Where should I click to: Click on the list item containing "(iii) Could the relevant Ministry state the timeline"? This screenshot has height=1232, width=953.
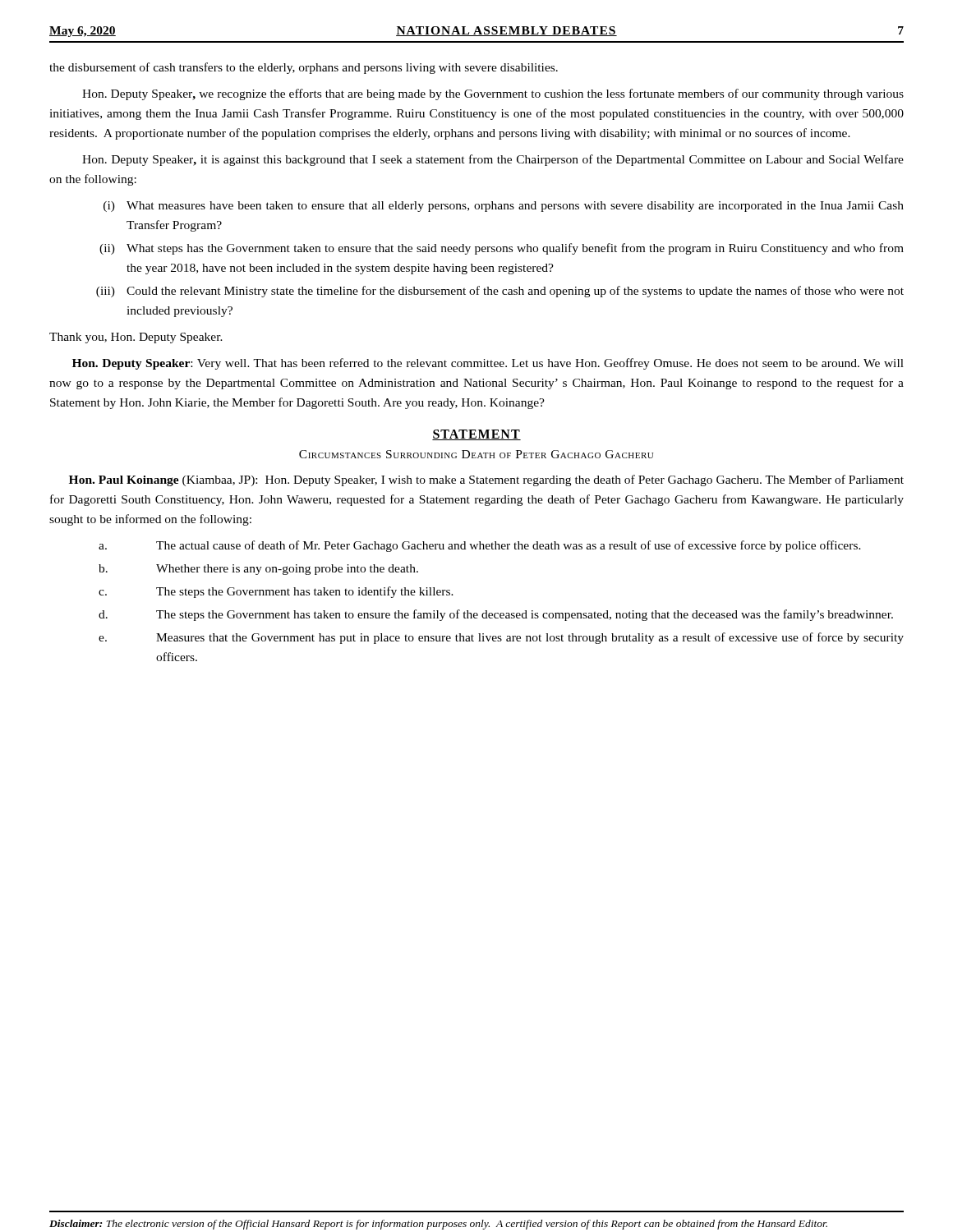coord(476,301)
